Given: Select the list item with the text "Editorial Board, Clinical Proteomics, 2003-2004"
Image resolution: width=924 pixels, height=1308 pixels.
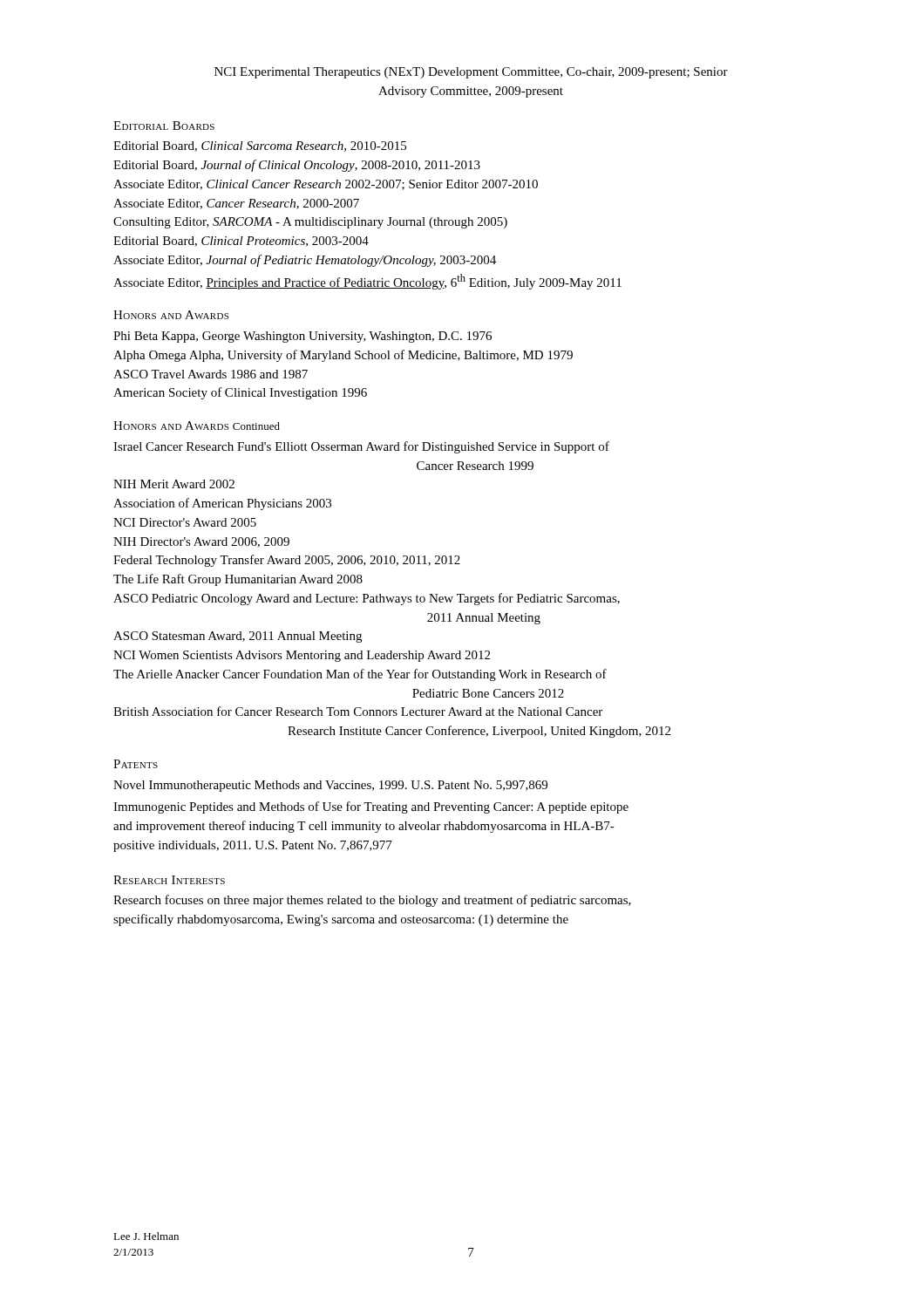Looking at the screenshot, I should [x=241, y=242].
